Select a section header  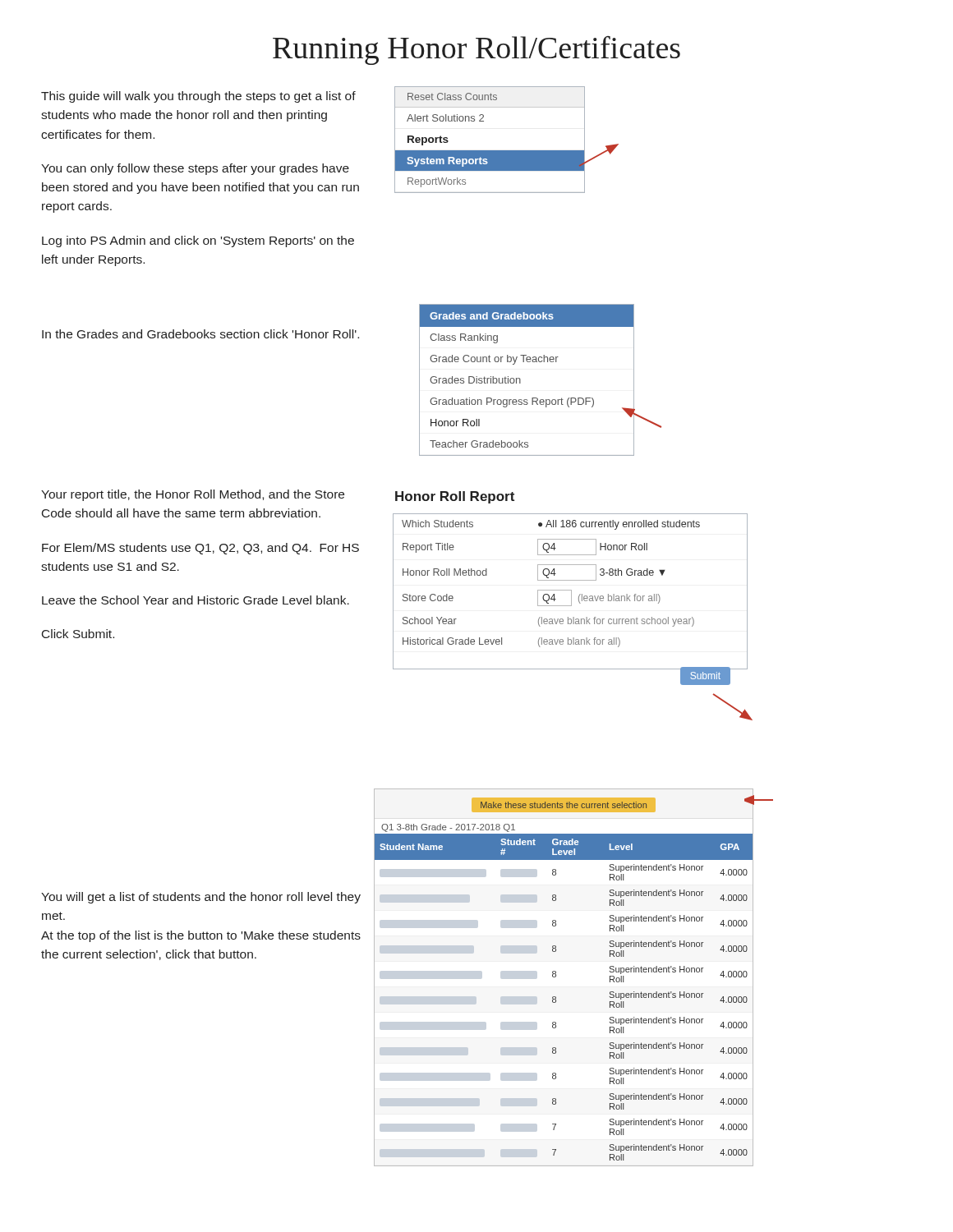pyautogui.click(x=454, y=496)
